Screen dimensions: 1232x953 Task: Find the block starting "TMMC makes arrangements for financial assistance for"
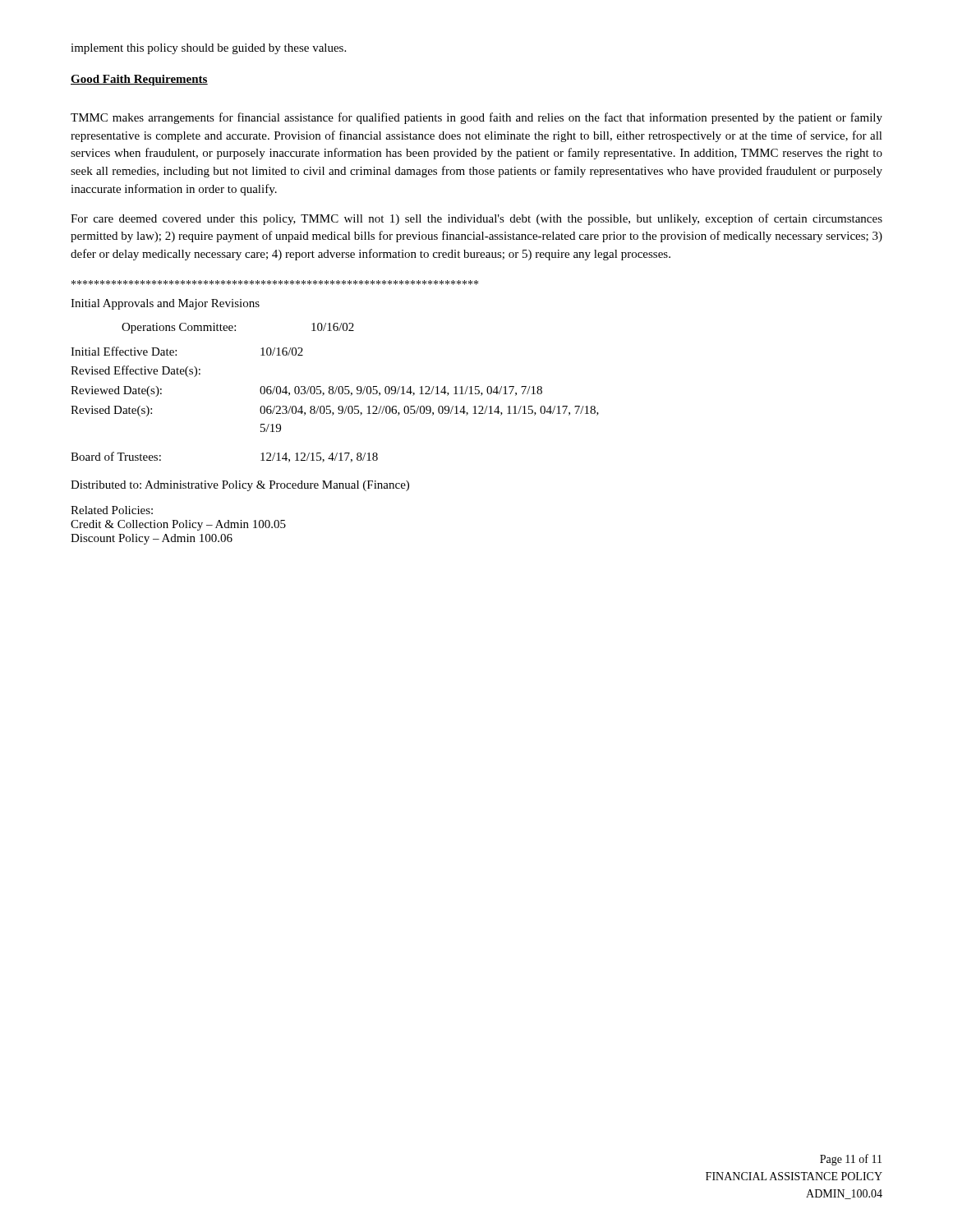tap(476, 154)
